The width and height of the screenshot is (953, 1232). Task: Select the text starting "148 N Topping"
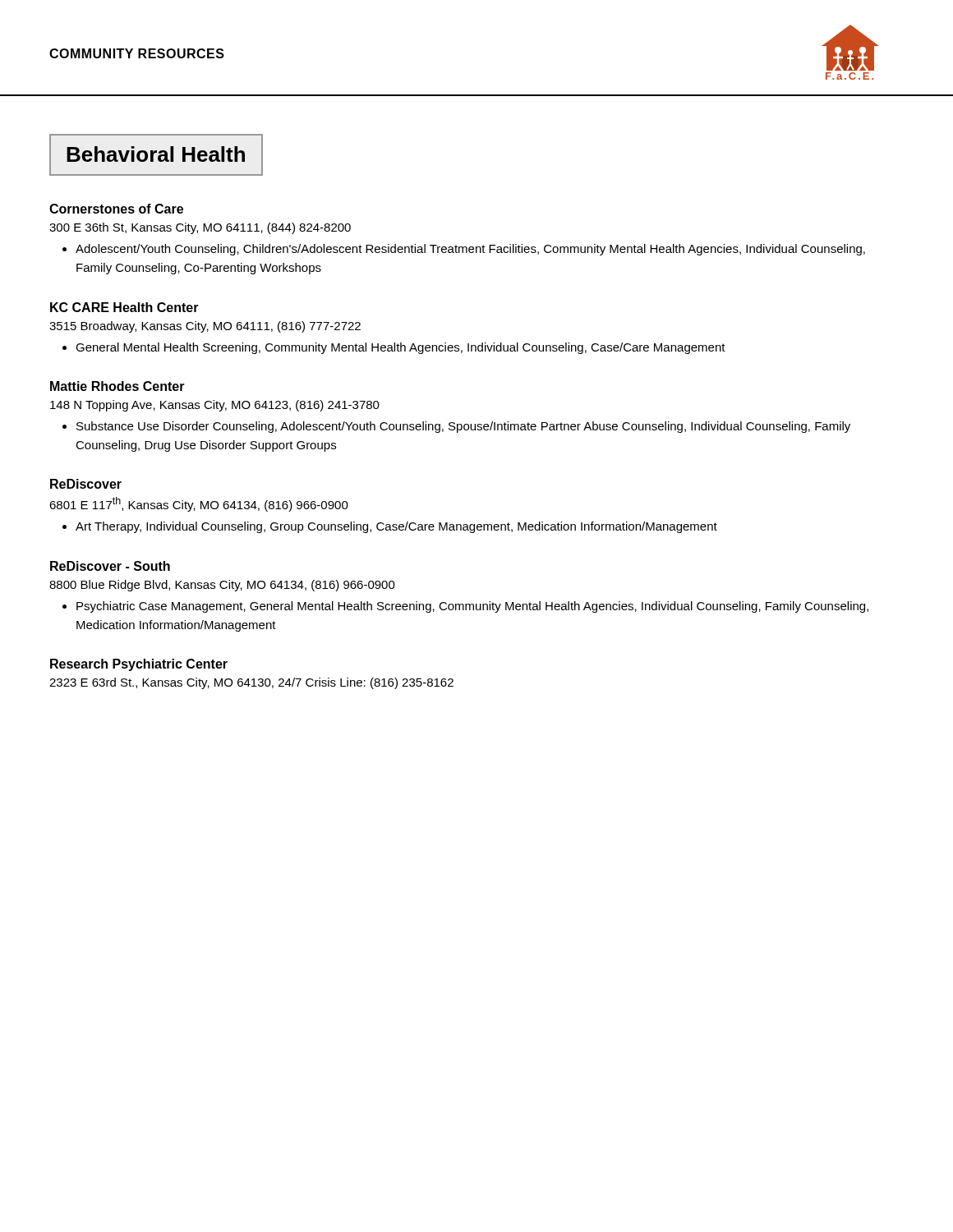pos(214,404)
